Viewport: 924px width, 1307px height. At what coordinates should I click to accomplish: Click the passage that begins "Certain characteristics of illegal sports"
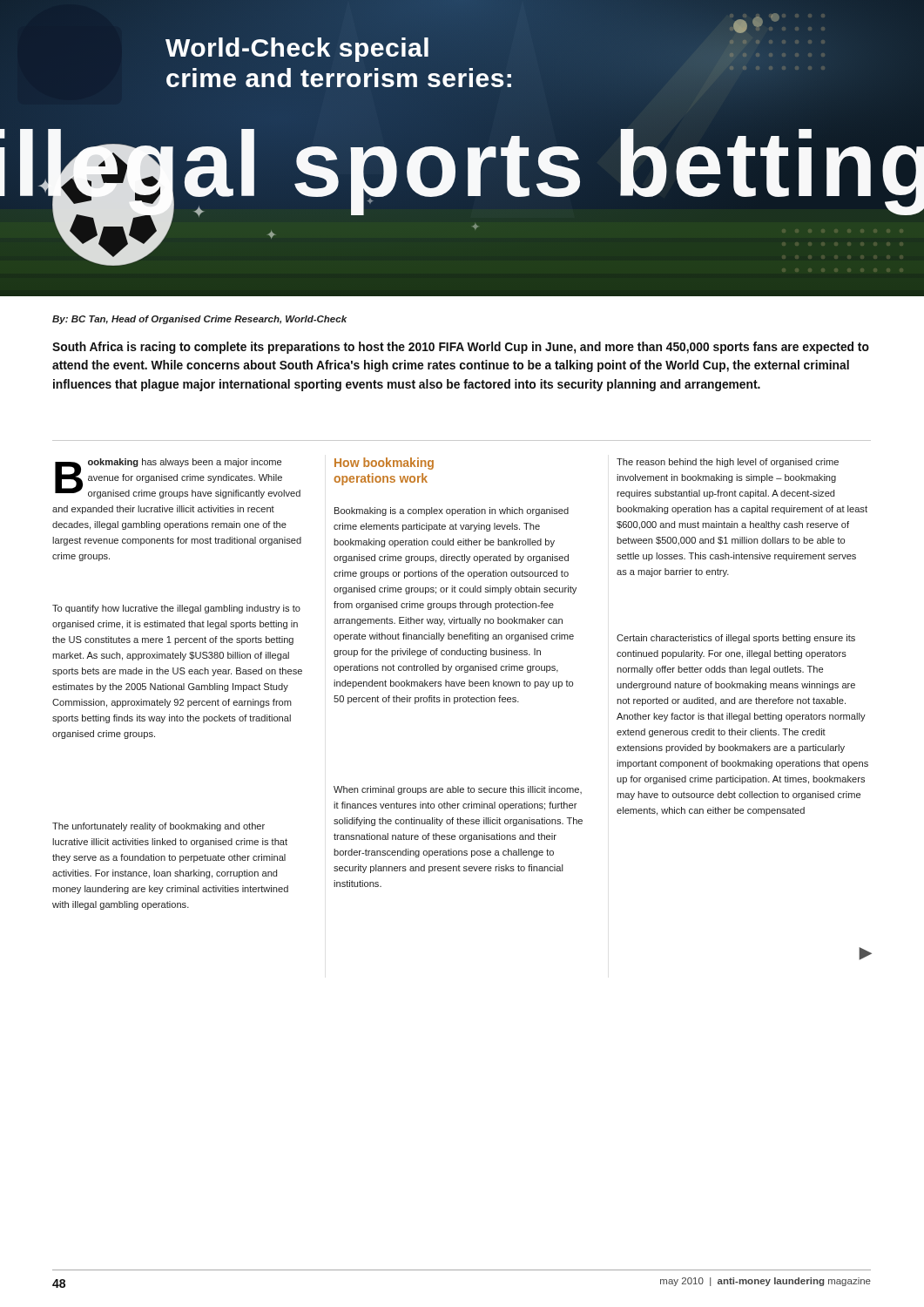click(x=743, y=724)
